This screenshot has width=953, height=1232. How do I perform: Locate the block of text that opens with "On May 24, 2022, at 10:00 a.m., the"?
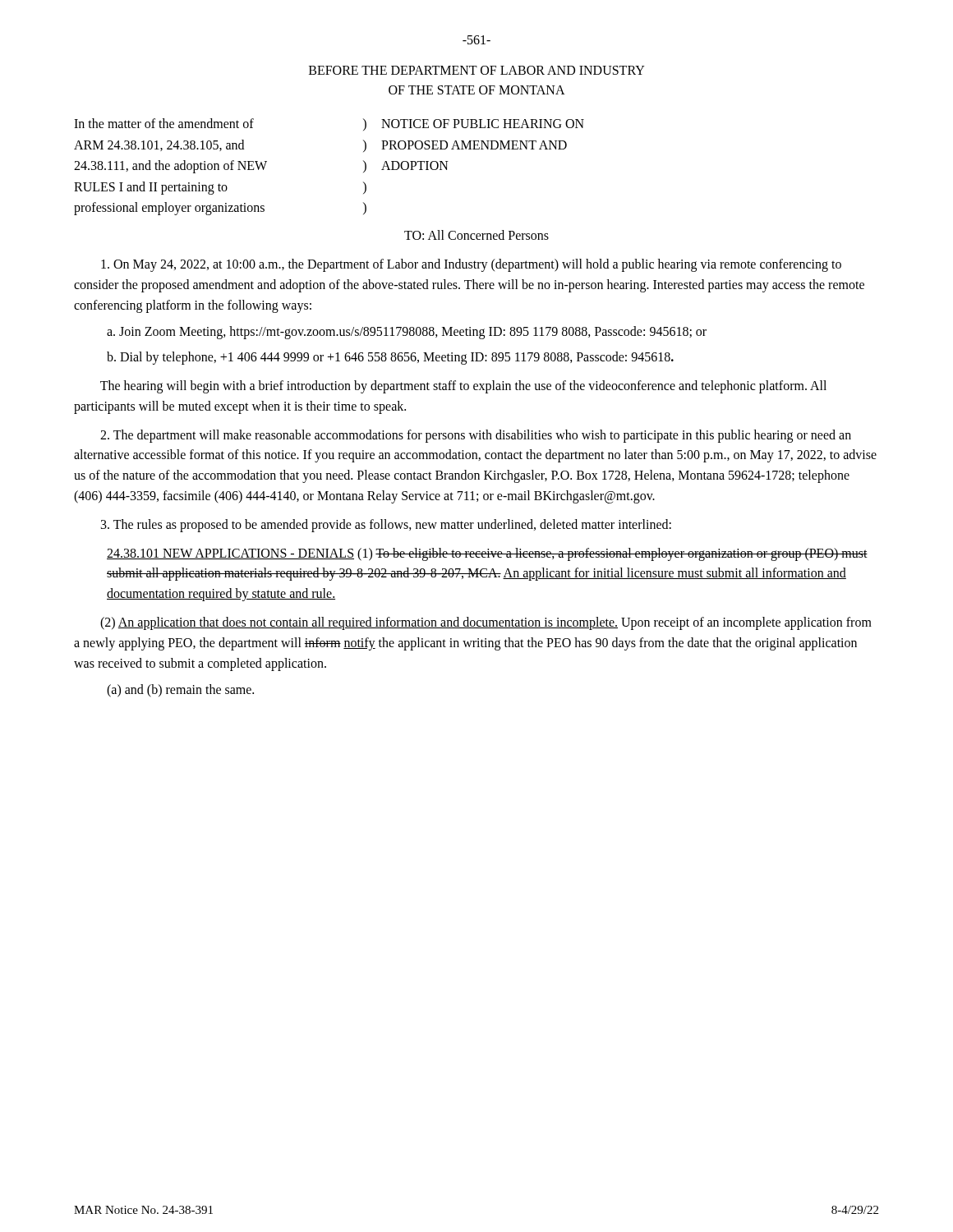click(469, 284)
